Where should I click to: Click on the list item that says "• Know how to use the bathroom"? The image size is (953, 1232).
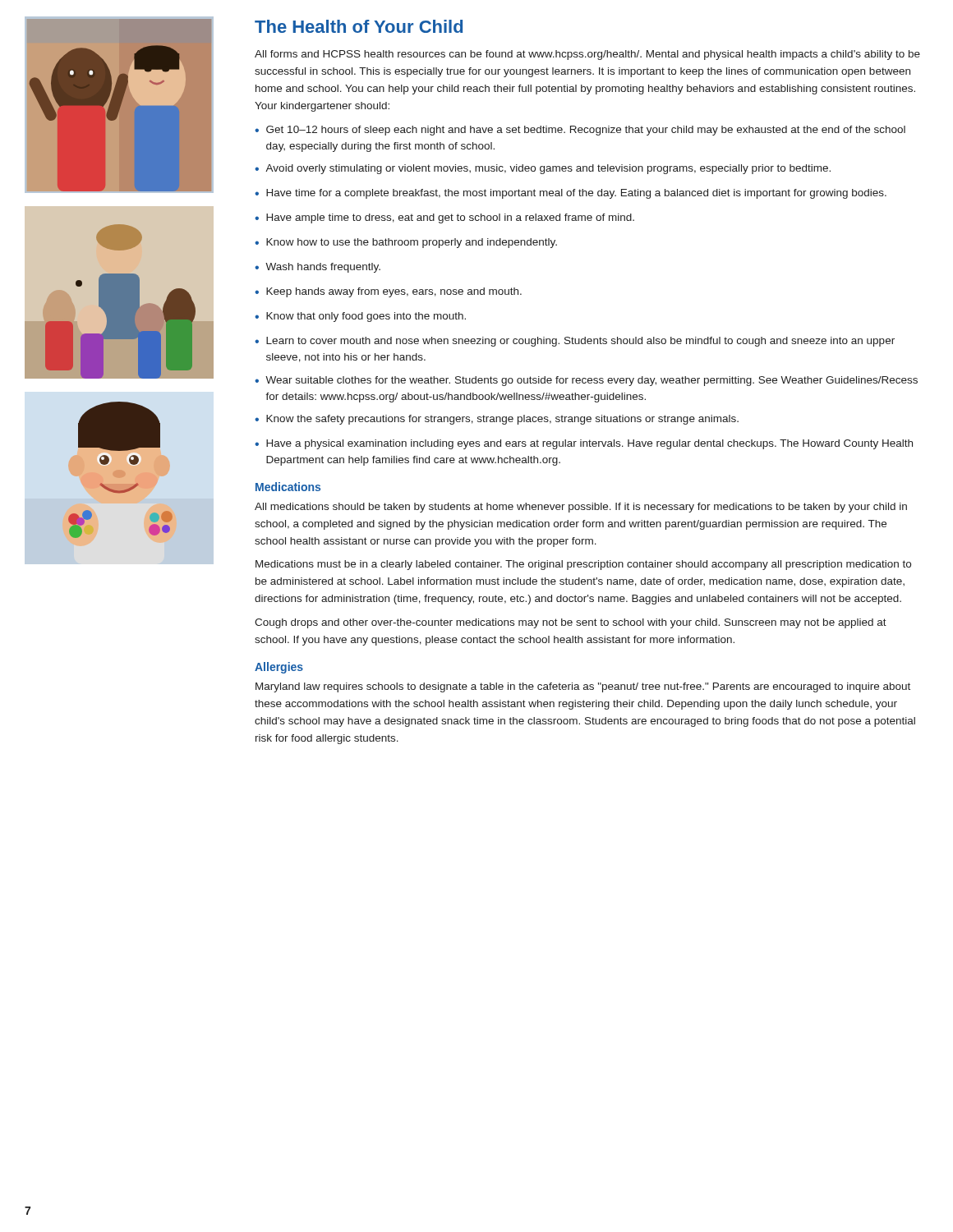coord(406,244)
